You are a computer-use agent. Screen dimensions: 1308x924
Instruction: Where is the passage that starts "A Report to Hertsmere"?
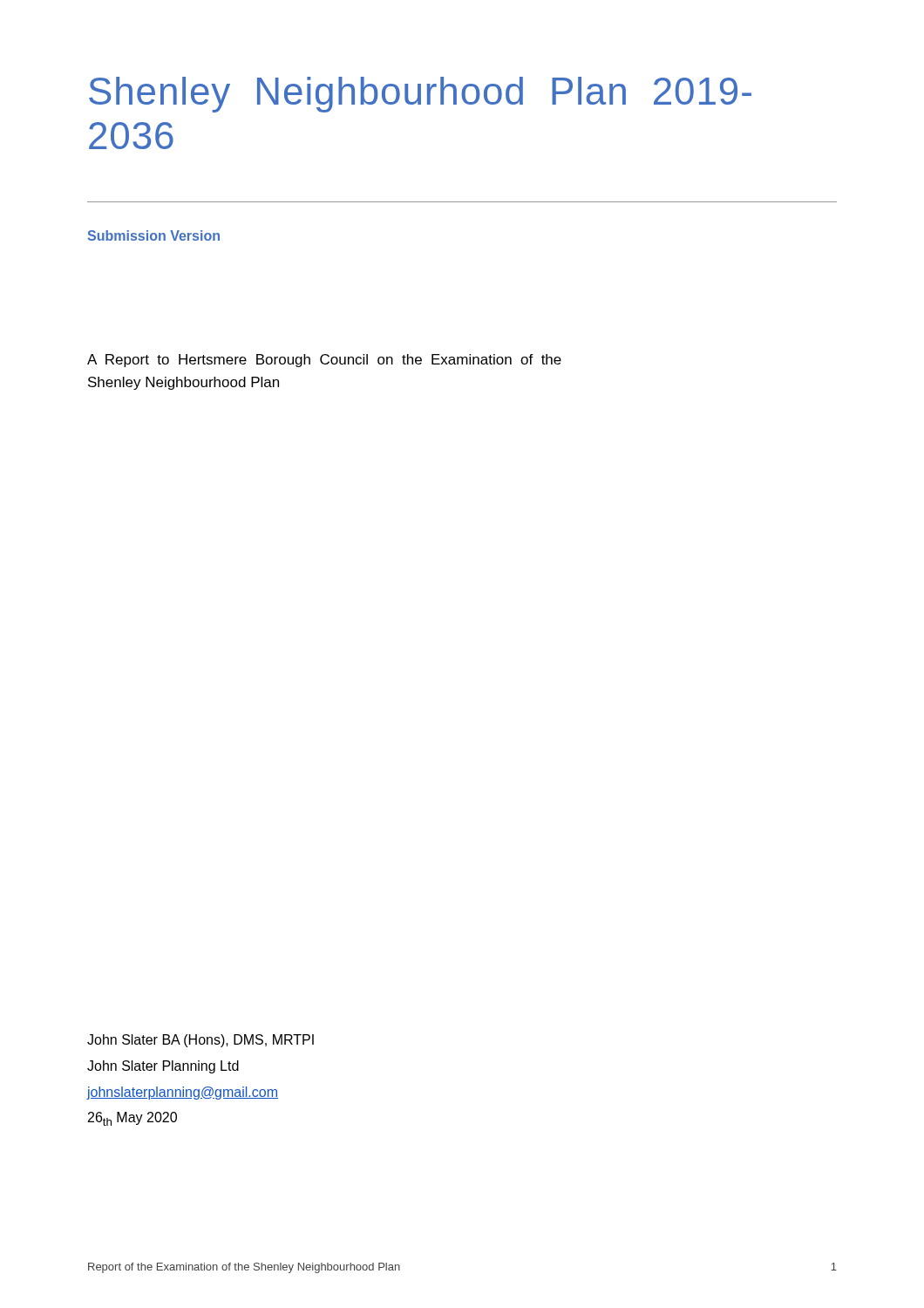[324, 371]
